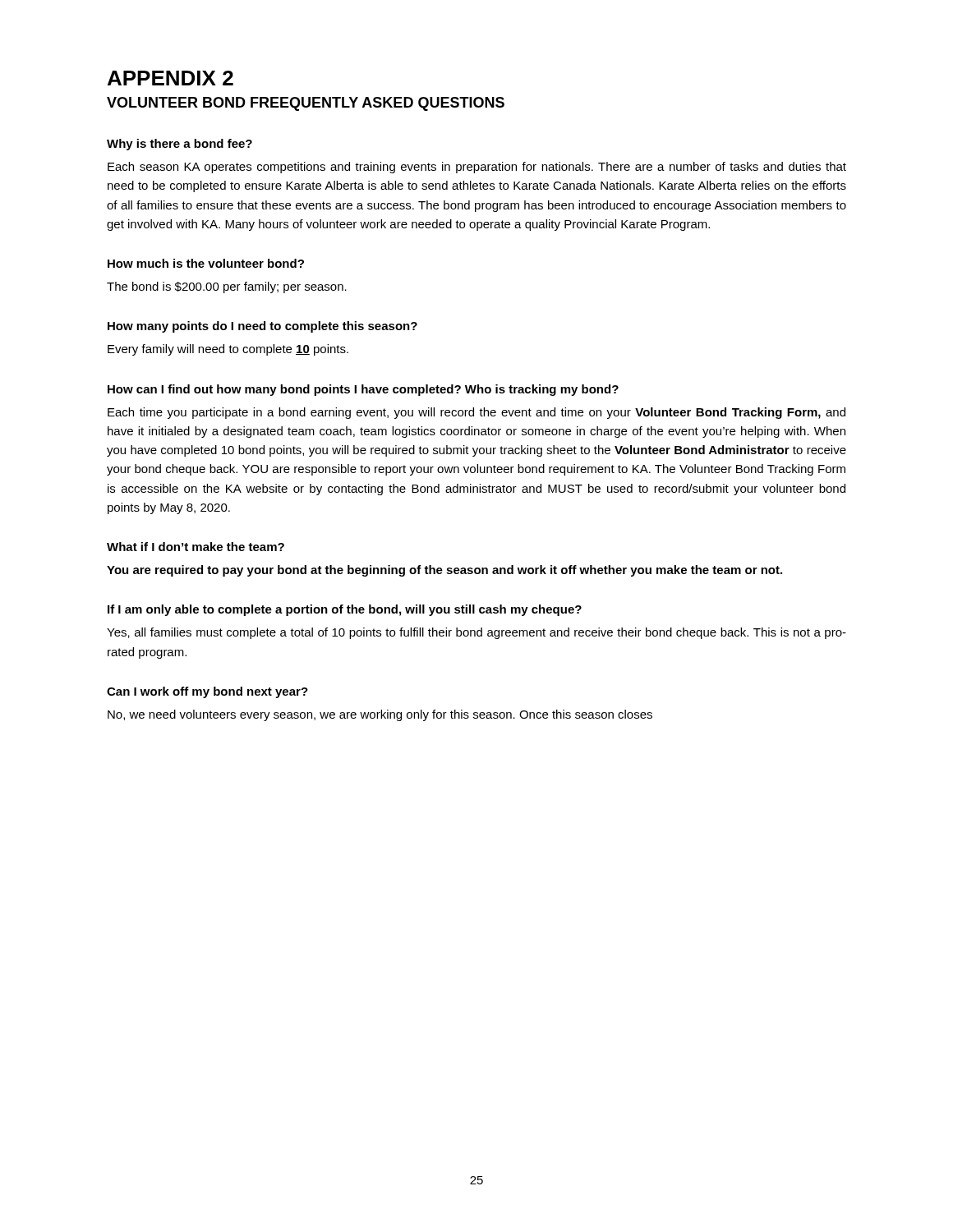This screenshot has width=953, height=1232.
Task: Find the text block with the text "No, we need volunteers every season, we"
Action: point(476,714)
